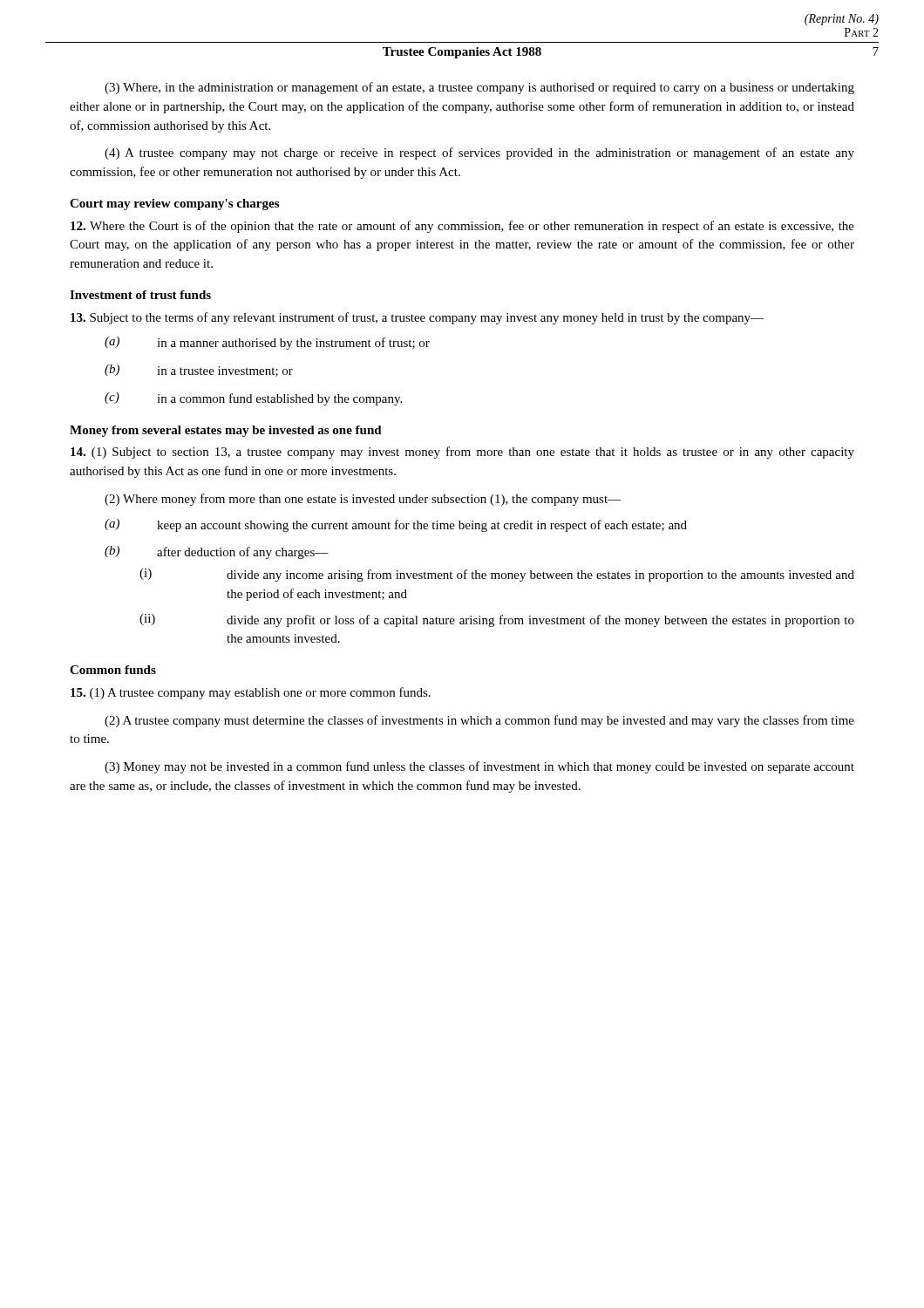Select the list item containing "(c) in a common fund"
The height and width of the screenshot is (1308, 924).
pyautogui.click(x=253, y=399)
